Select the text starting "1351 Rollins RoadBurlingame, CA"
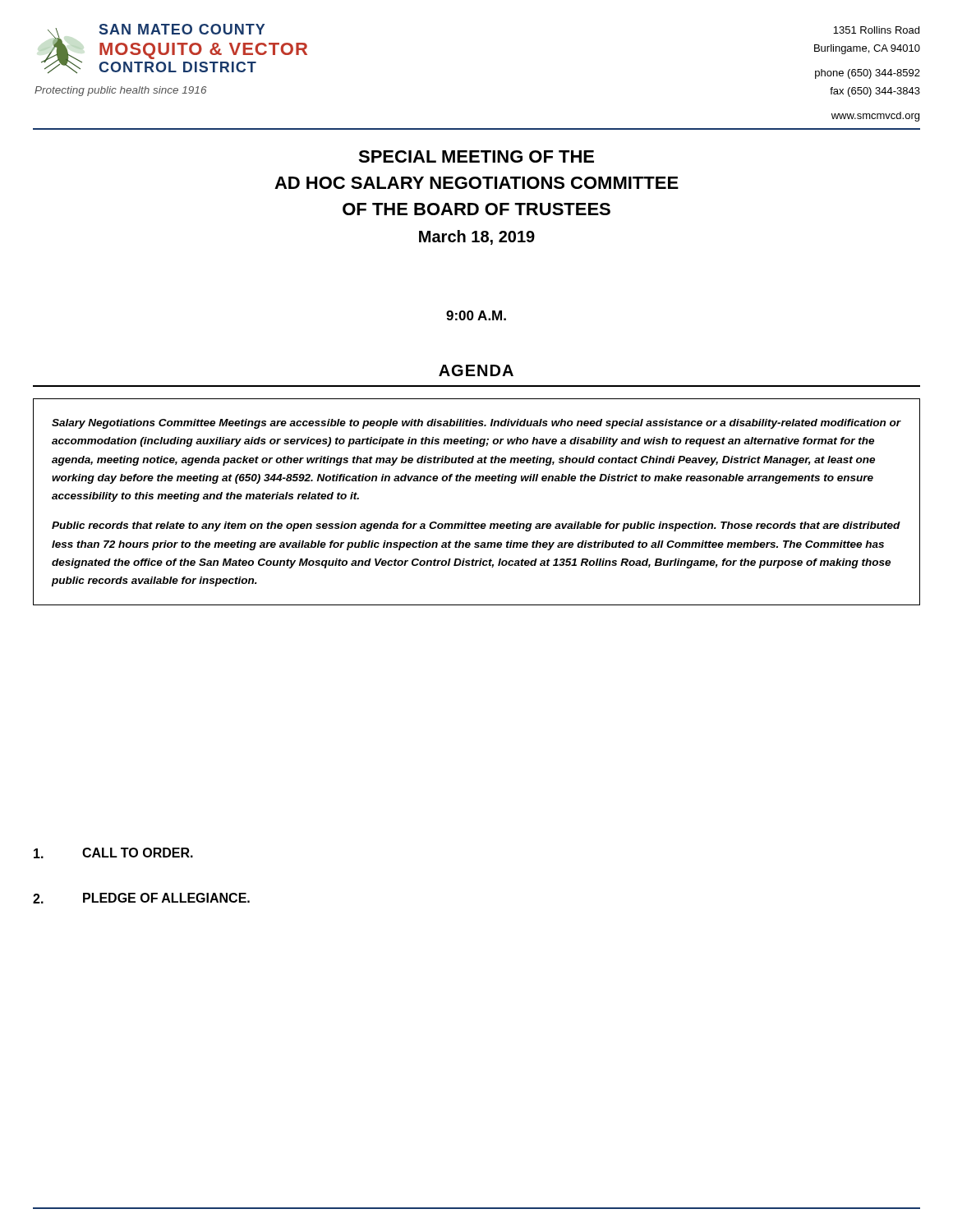Screen dimensions: 1232x953 [867, 73]
